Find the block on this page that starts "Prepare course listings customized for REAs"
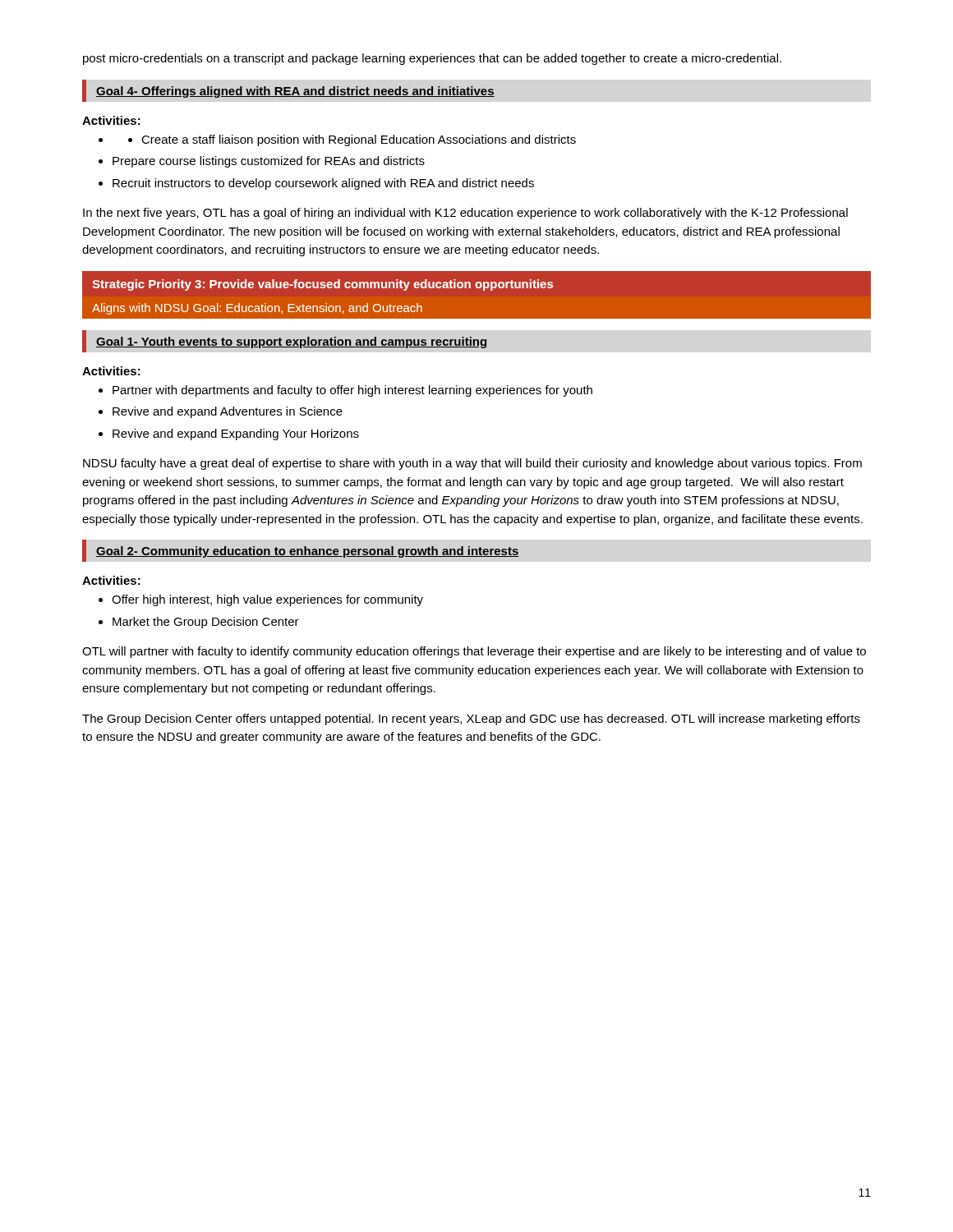Viewport: 953px width, 1232px height. [x=262, y=162]
